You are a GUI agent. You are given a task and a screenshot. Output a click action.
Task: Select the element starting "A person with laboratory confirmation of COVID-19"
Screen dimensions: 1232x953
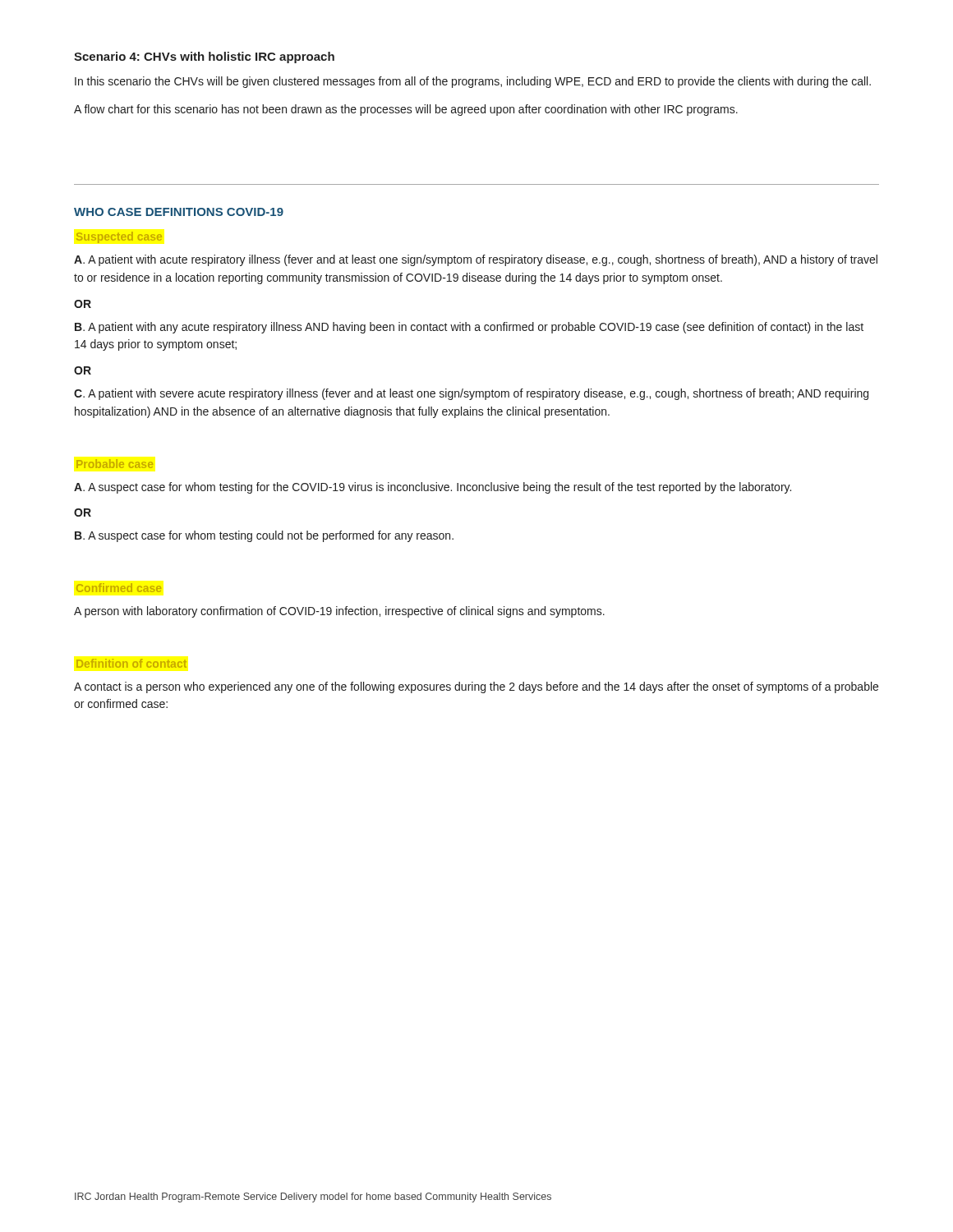(340, 611)
